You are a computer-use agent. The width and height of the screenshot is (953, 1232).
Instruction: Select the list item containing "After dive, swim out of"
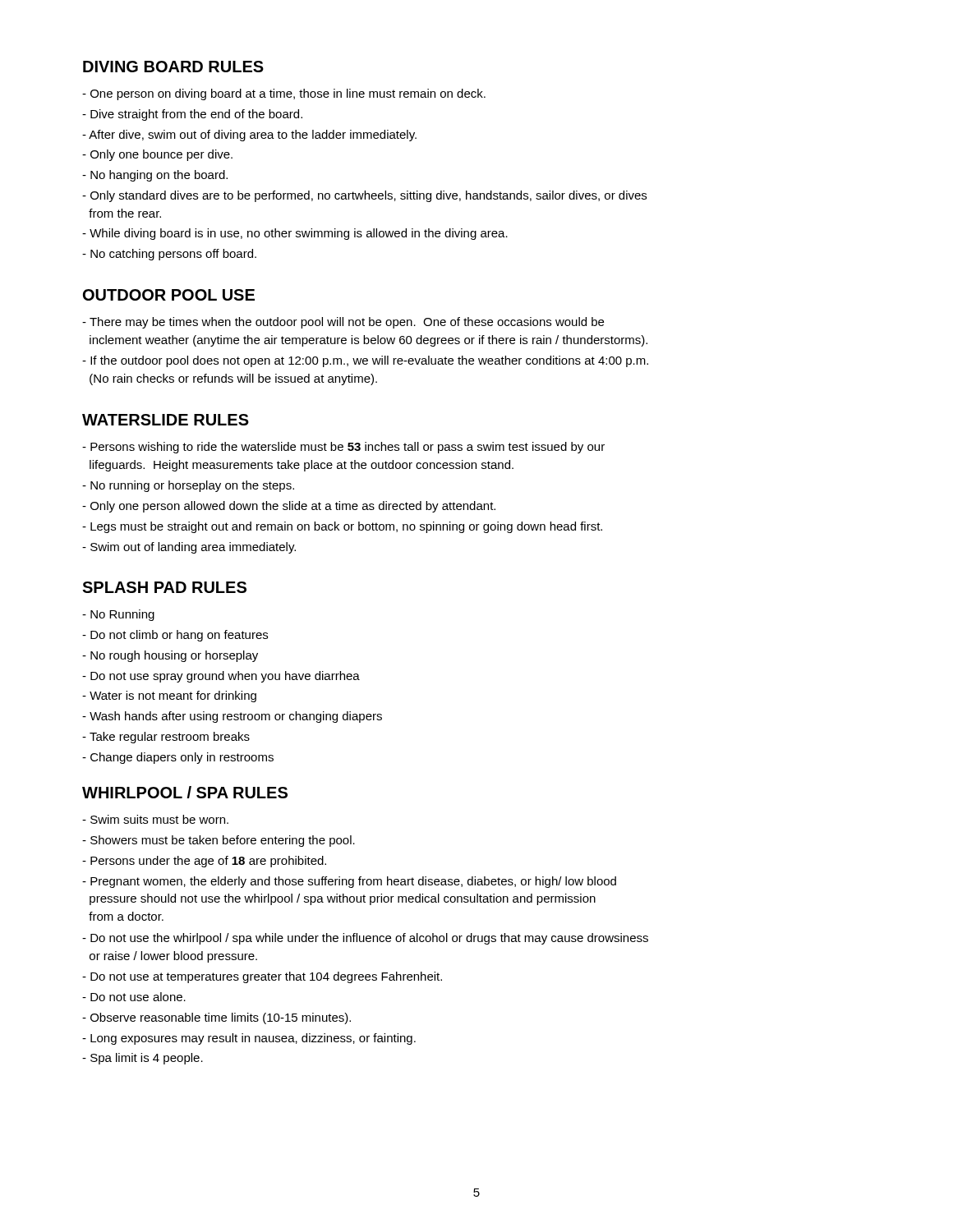250,134
